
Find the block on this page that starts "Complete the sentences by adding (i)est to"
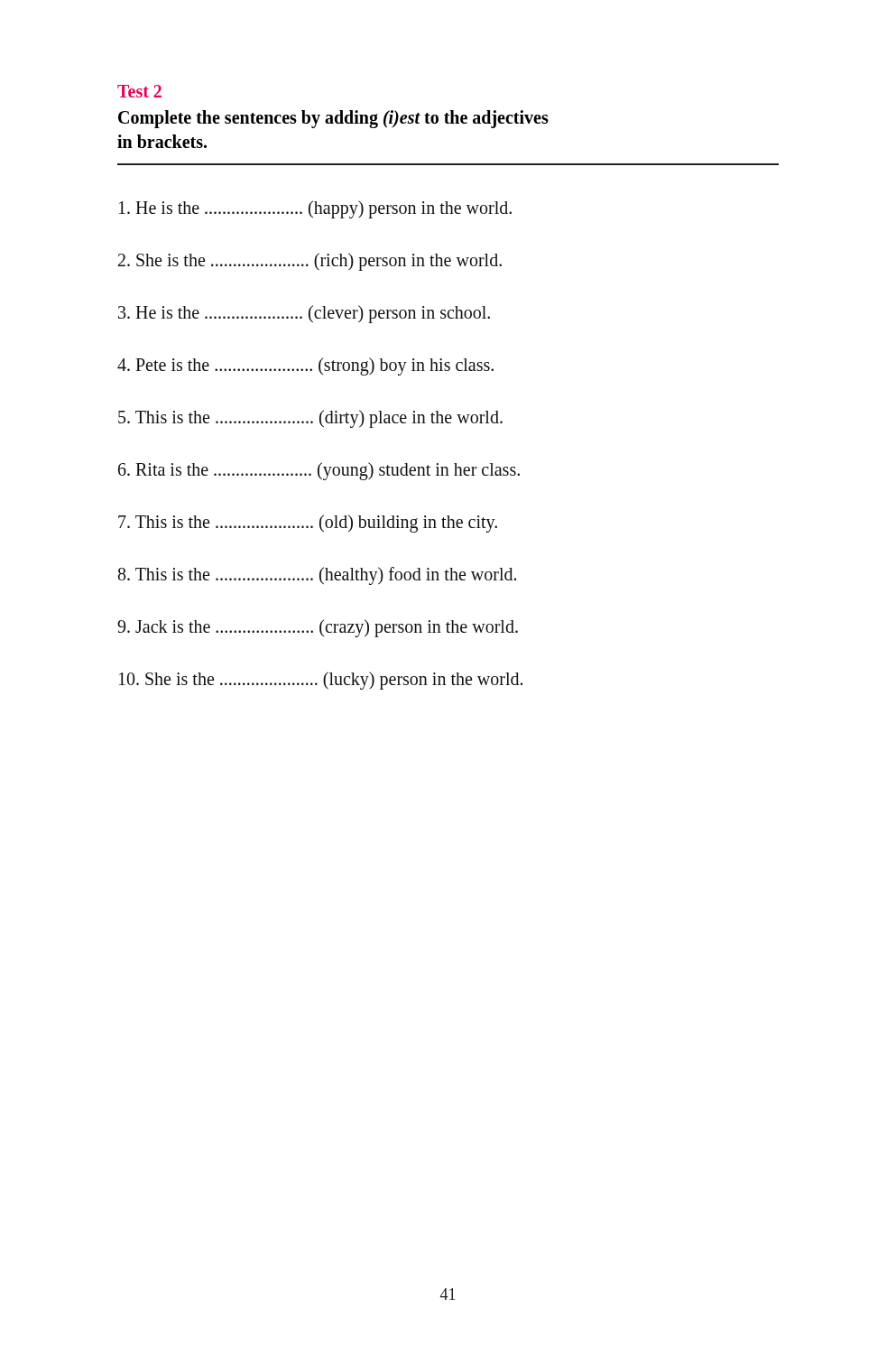coord(333,130)
